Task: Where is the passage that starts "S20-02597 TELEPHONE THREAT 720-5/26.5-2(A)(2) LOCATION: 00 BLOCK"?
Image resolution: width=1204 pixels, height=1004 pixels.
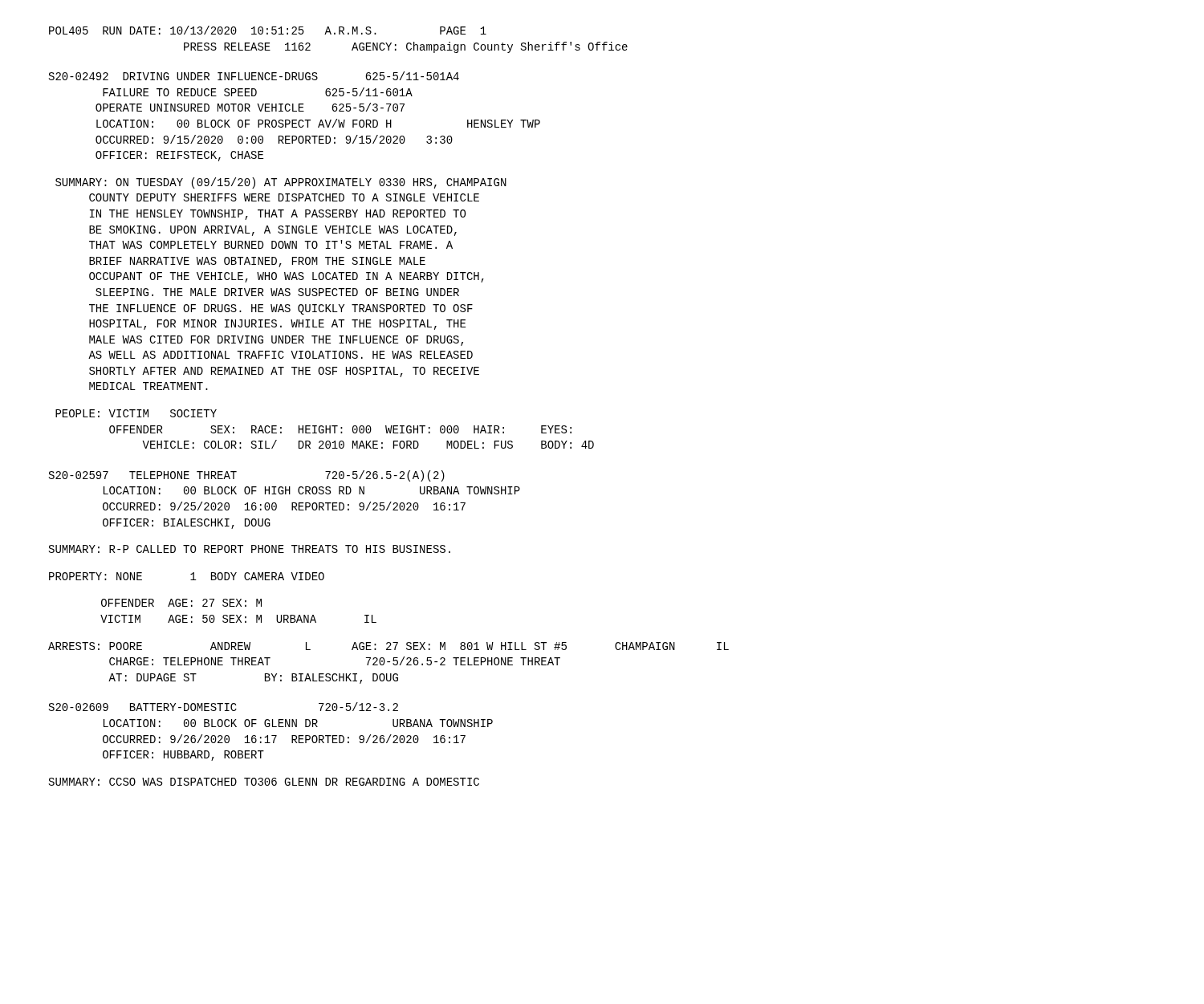Action: coord(78,476)
